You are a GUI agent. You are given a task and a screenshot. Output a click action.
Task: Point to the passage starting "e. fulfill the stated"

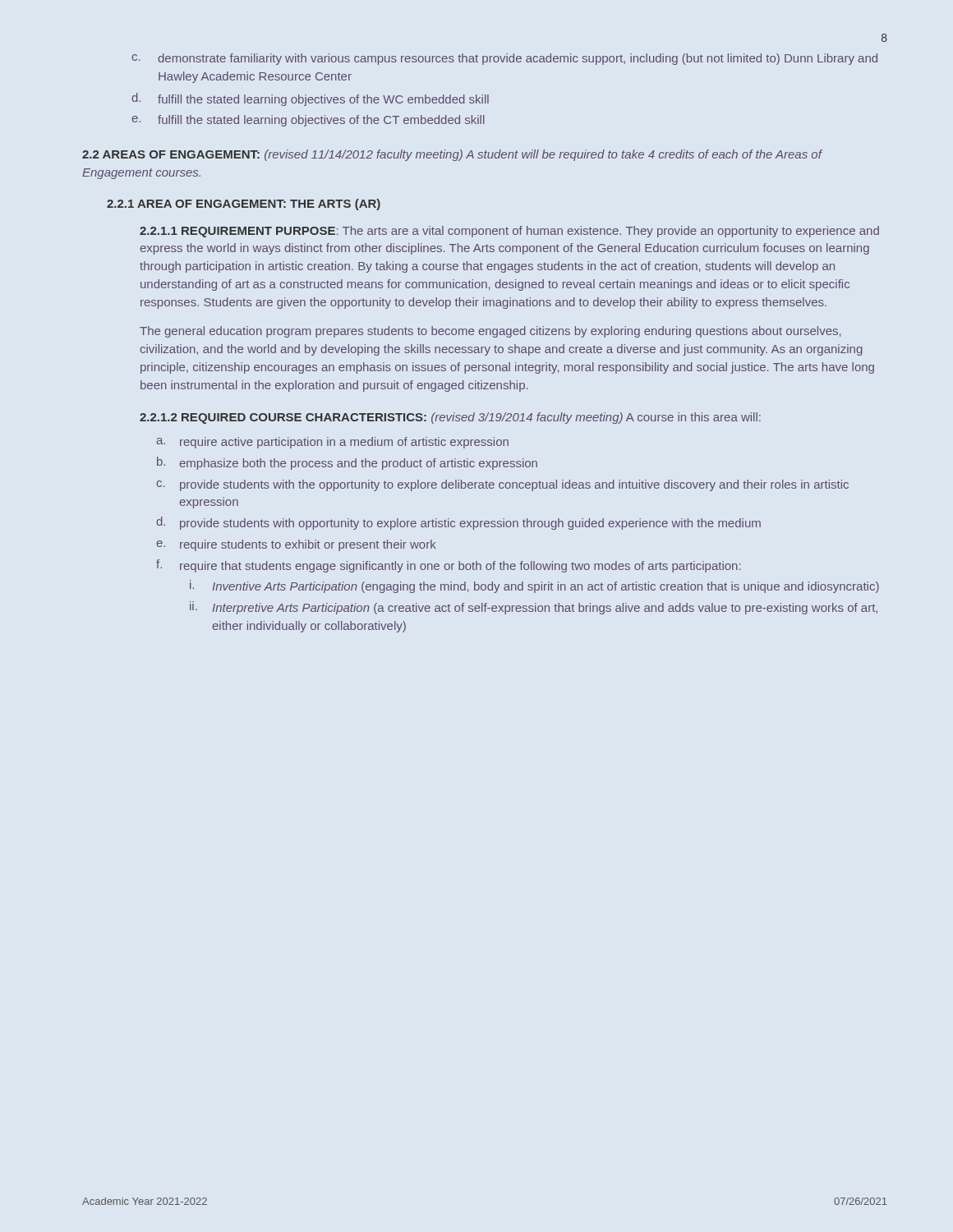(308, 121)
